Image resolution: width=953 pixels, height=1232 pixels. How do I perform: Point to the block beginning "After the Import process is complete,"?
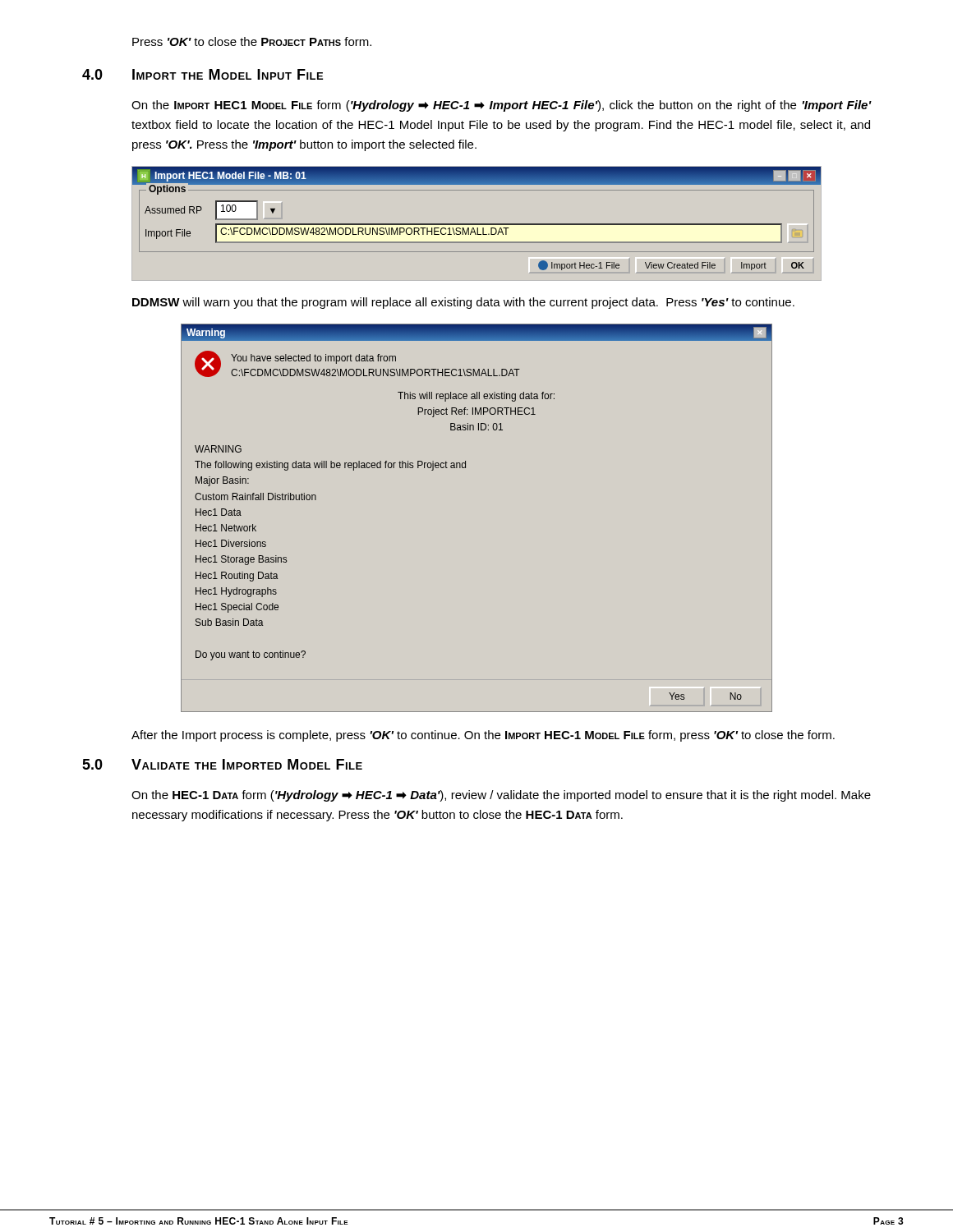[483, 734]
